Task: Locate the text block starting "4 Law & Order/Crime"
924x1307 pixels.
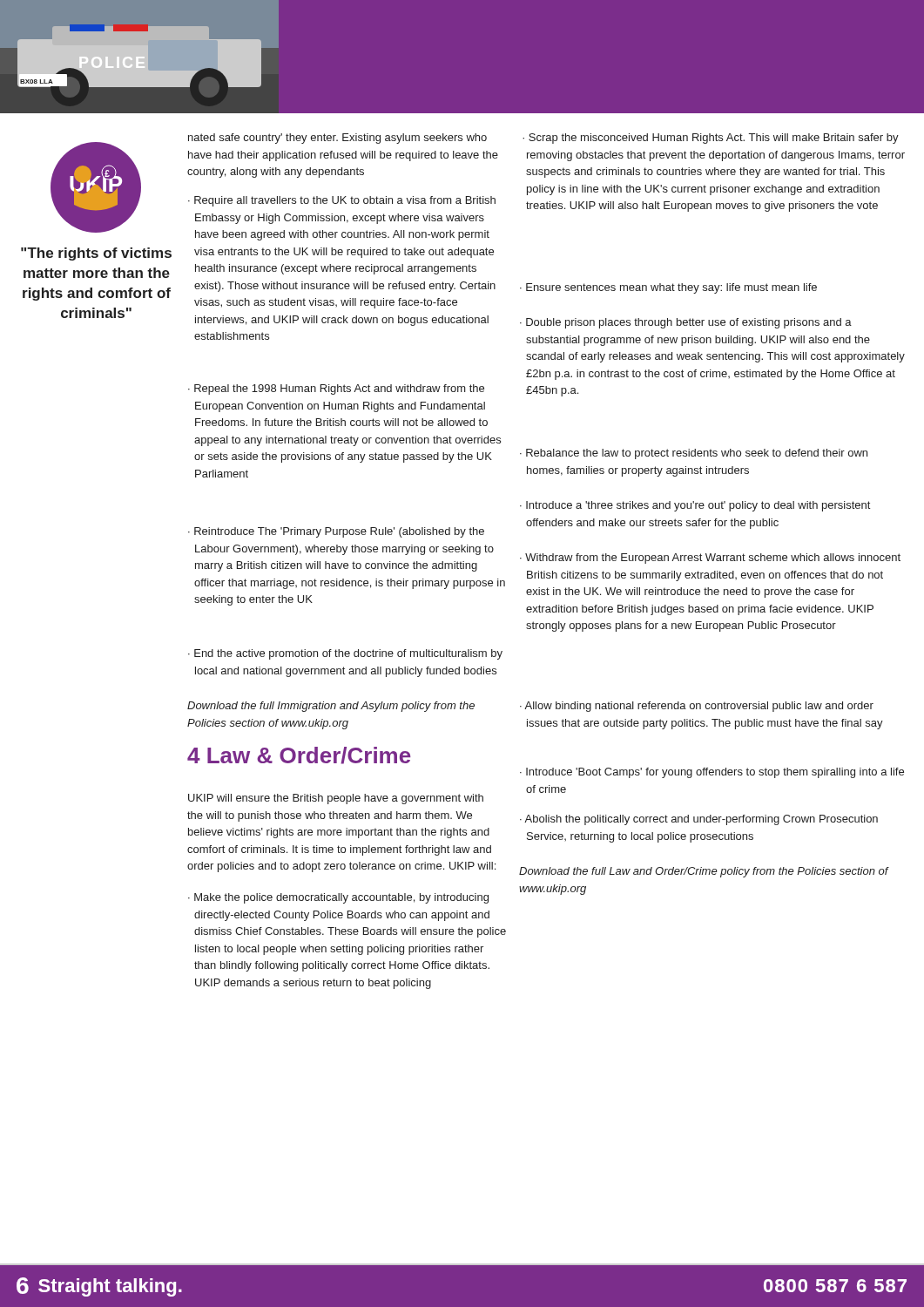Action: point(299,755)
